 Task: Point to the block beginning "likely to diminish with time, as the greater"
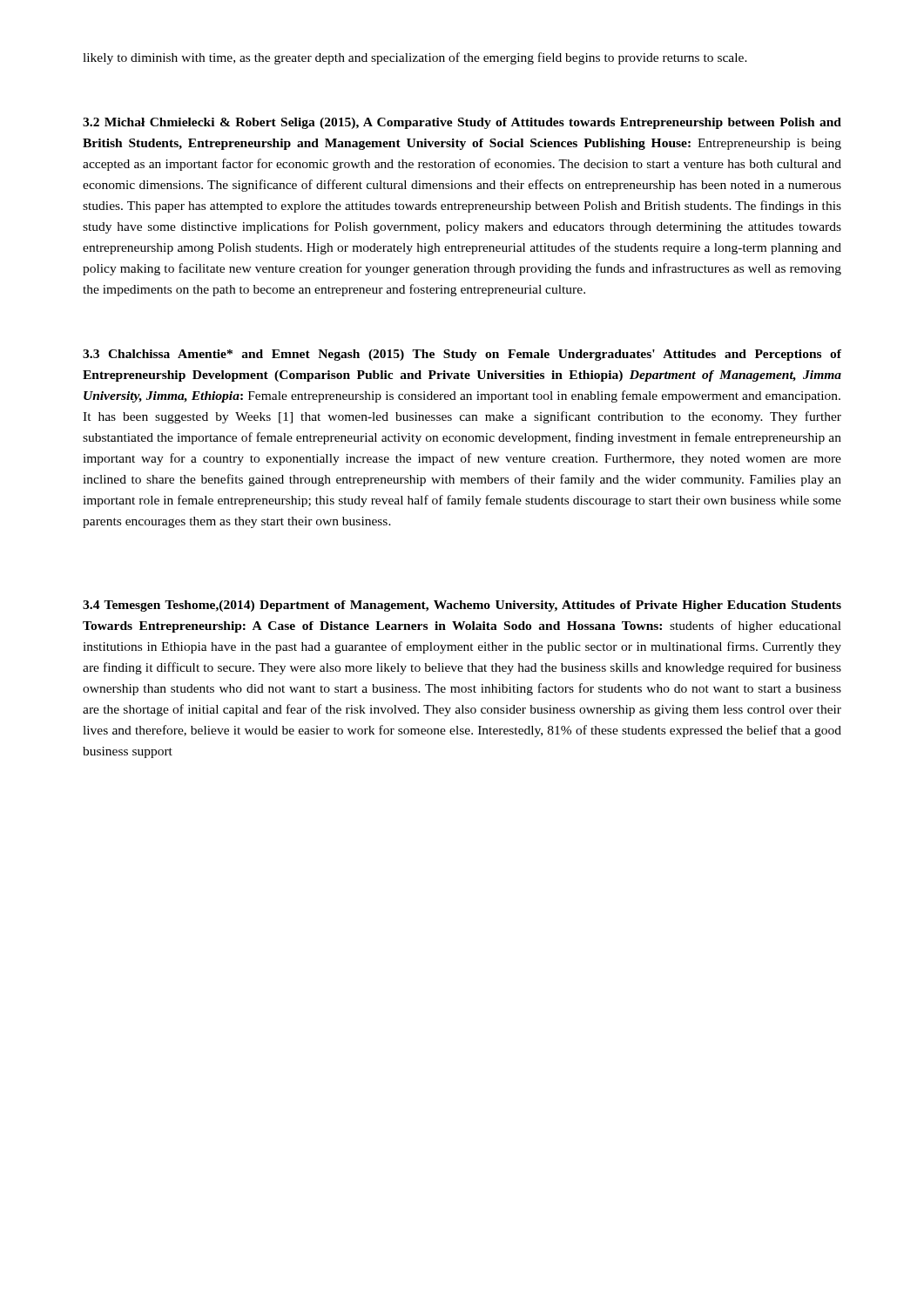pyautogui.click(x=462, y=58)
